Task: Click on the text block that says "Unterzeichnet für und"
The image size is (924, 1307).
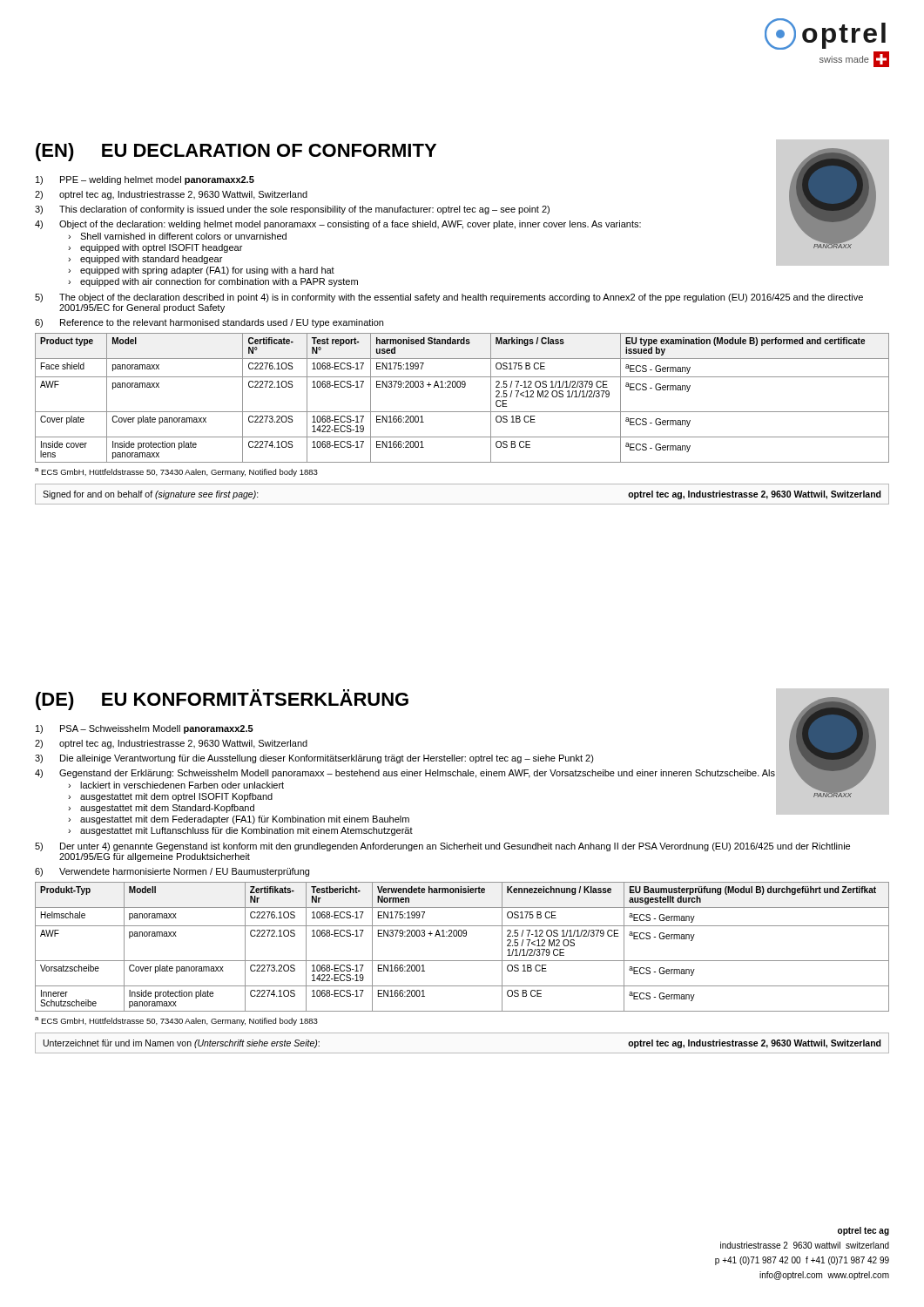Action: (x=462, y=1043)
